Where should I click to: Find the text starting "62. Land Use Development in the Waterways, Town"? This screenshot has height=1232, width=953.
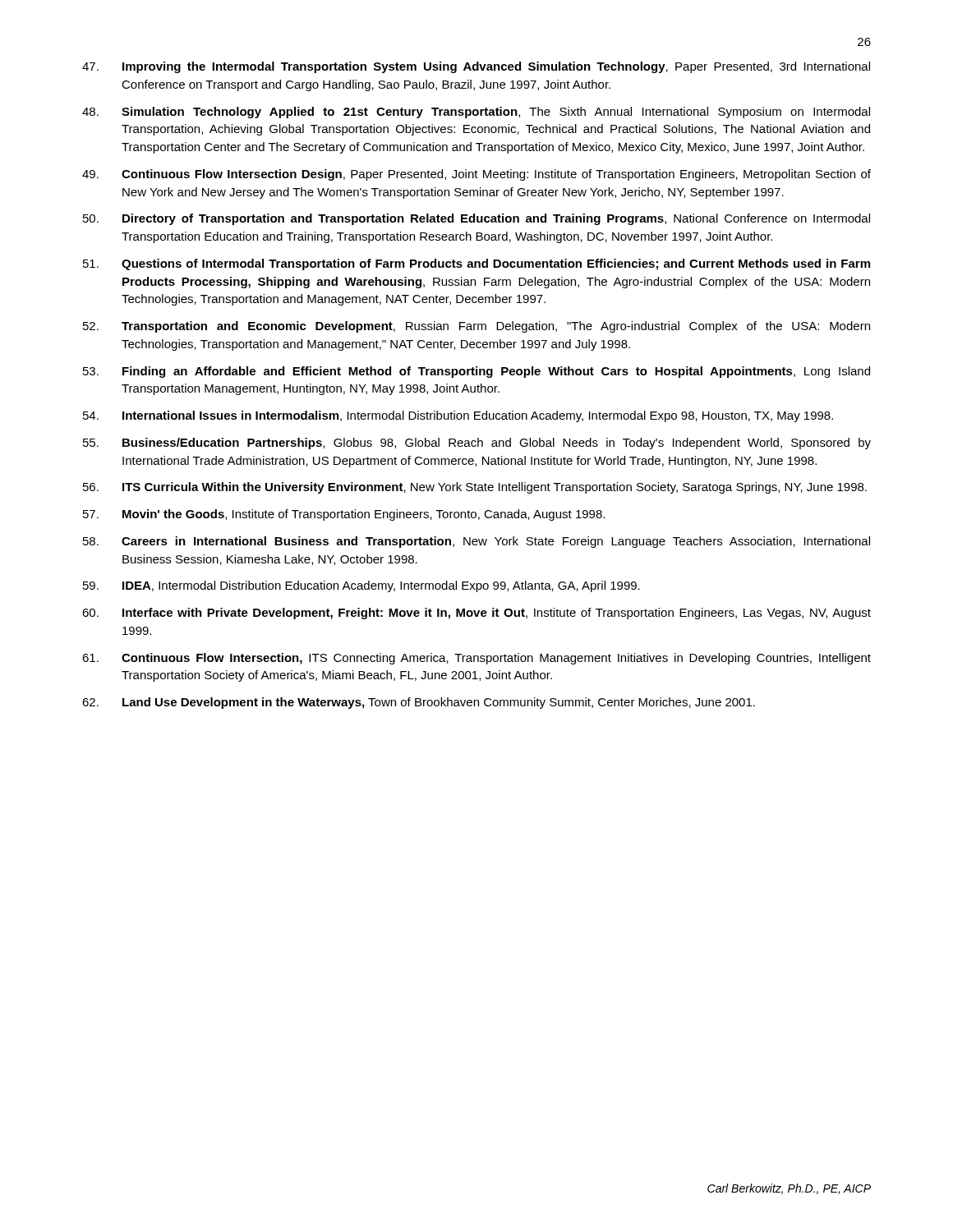tap(476, 702)
